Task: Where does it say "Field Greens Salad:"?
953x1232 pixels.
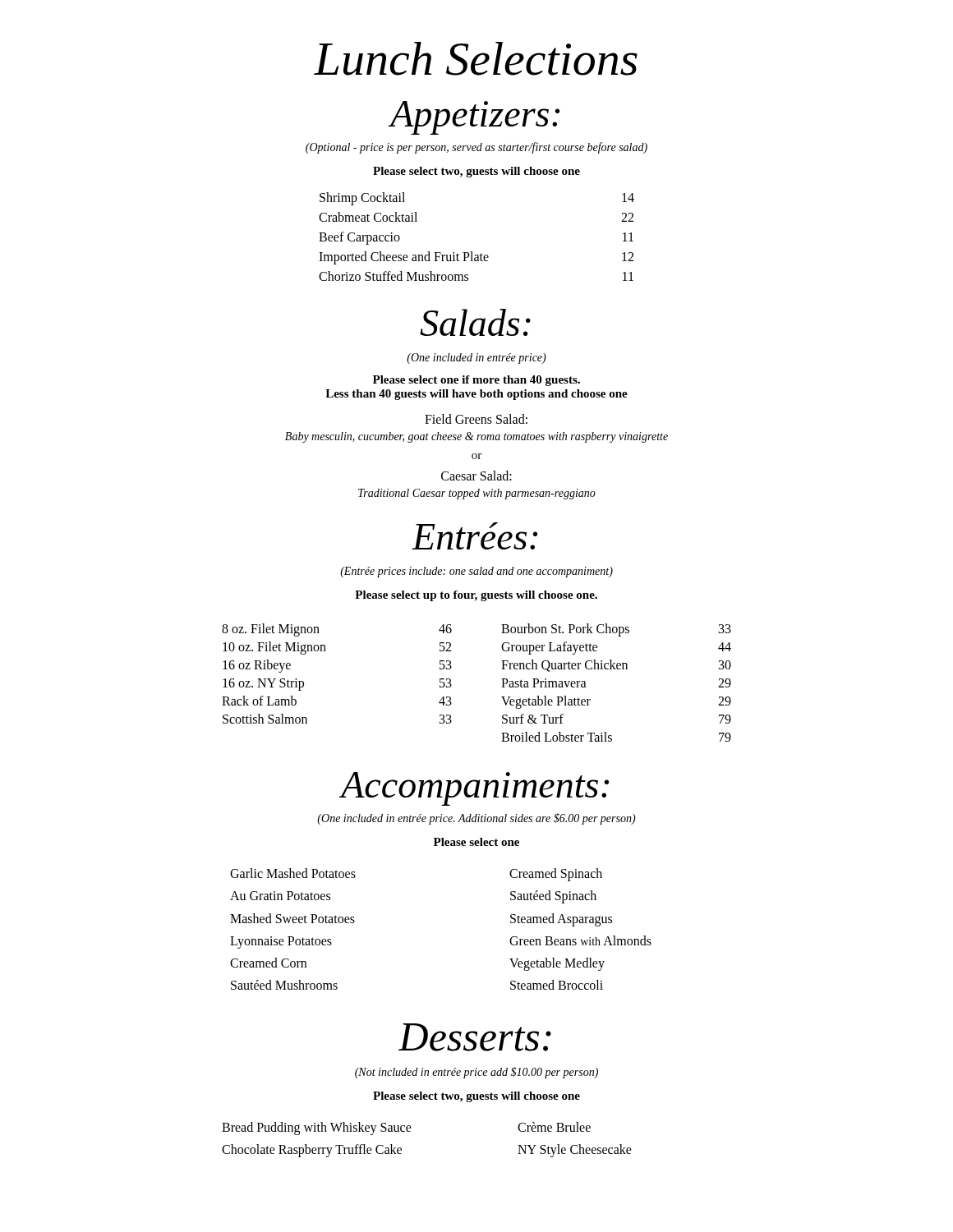Action: click(476, 420)
